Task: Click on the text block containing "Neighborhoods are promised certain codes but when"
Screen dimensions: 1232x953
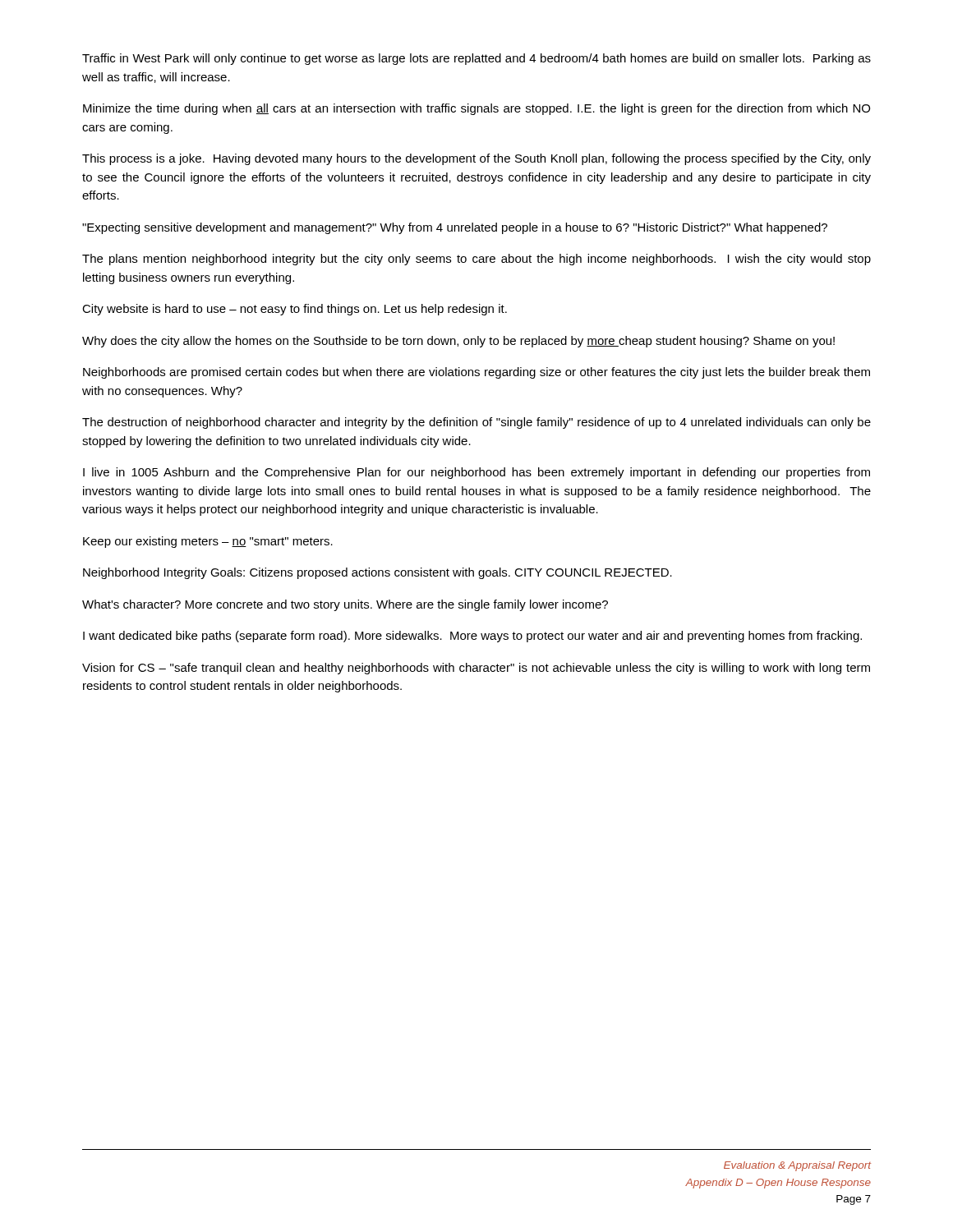Action: coord(476,381)
